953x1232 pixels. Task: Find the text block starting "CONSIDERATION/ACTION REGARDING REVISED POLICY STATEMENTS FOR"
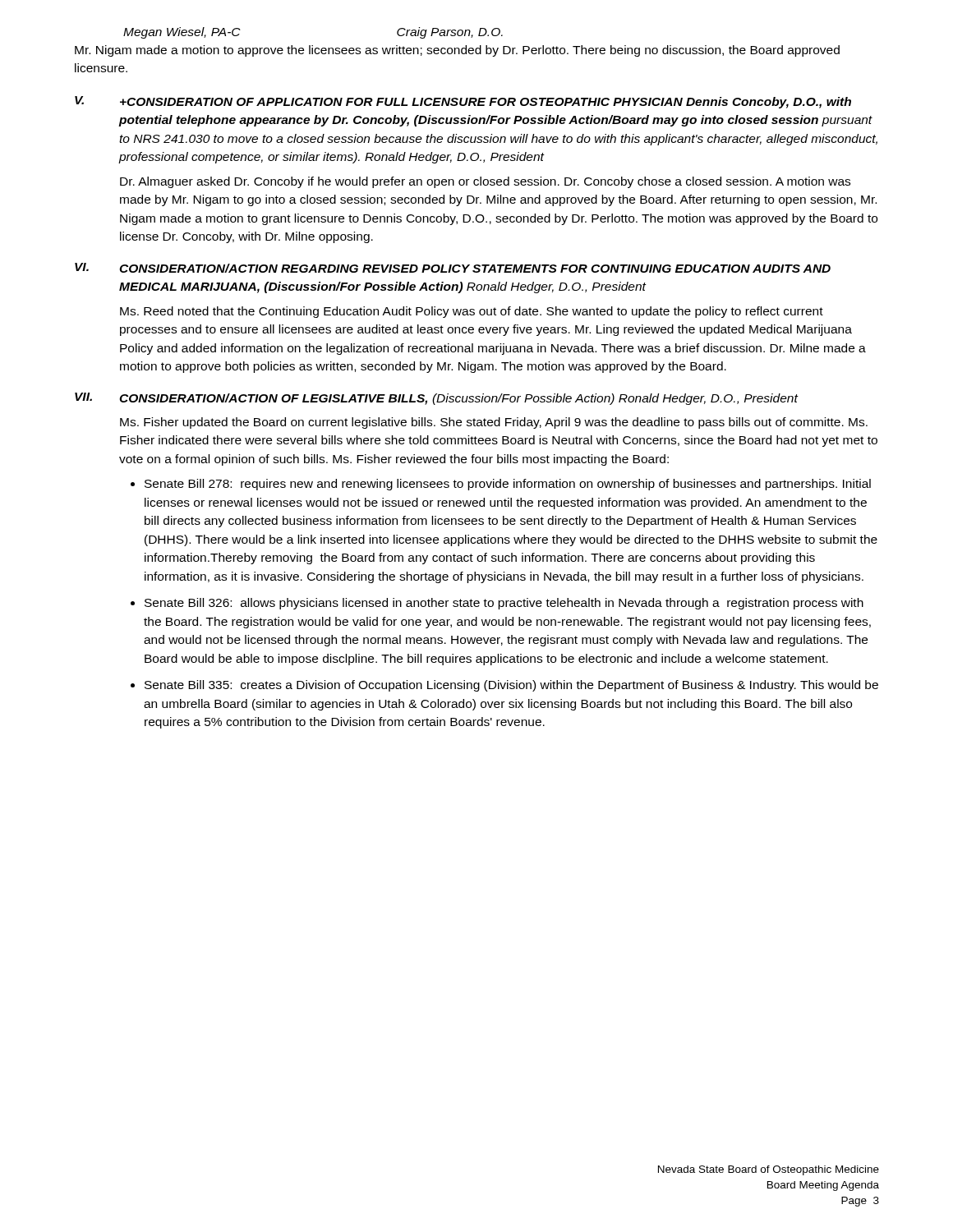pos(475,277)
